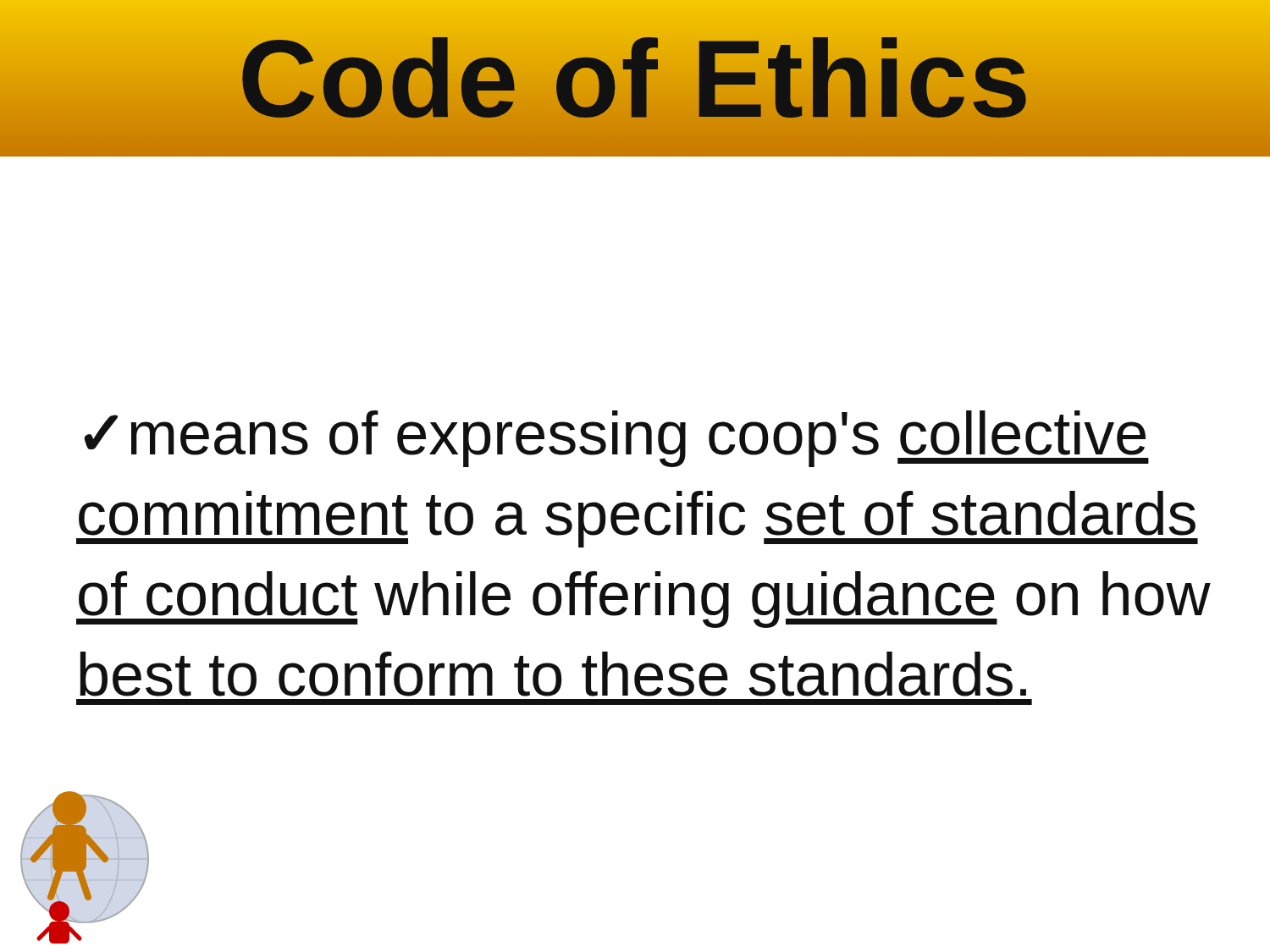Viewport: 1270px width, 952px height.
Task: Find the list item with the text "✓means of expressing coop's collective commitment"
Action: coord(643,554)
